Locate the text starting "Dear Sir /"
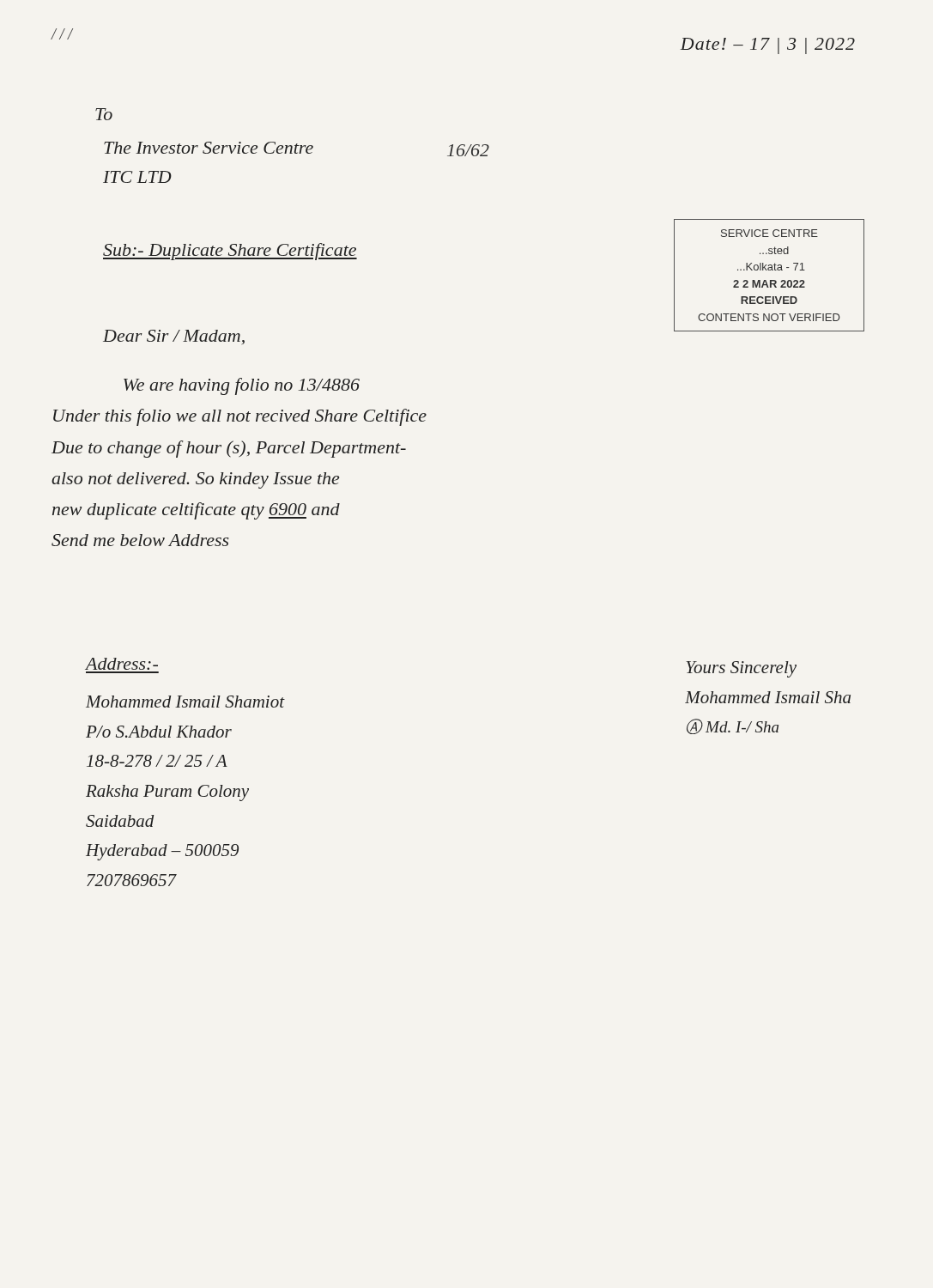 [x=174, y=335]
